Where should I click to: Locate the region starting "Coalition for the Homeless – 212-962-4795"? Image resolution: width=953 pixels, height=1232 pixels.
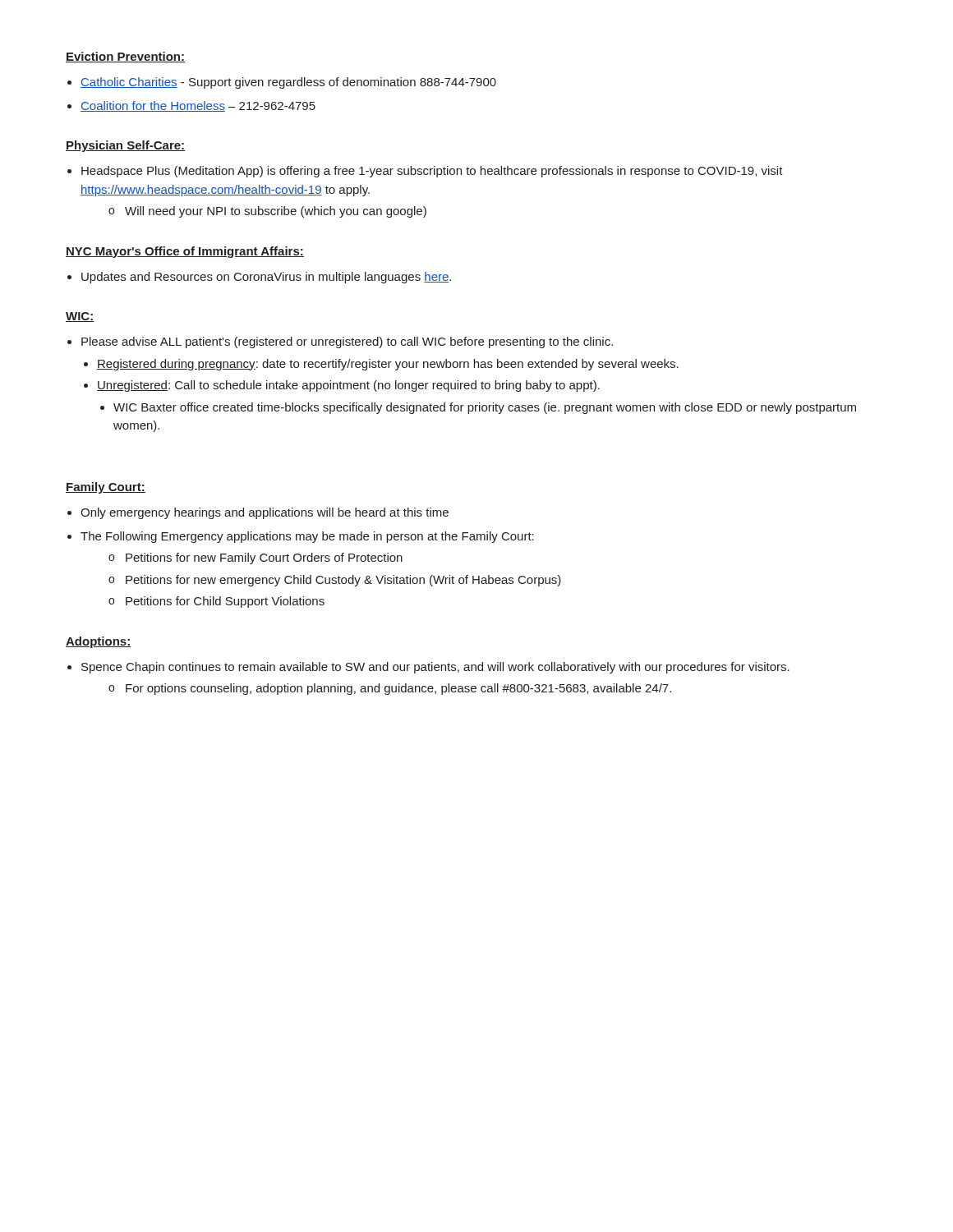point(198,105)
